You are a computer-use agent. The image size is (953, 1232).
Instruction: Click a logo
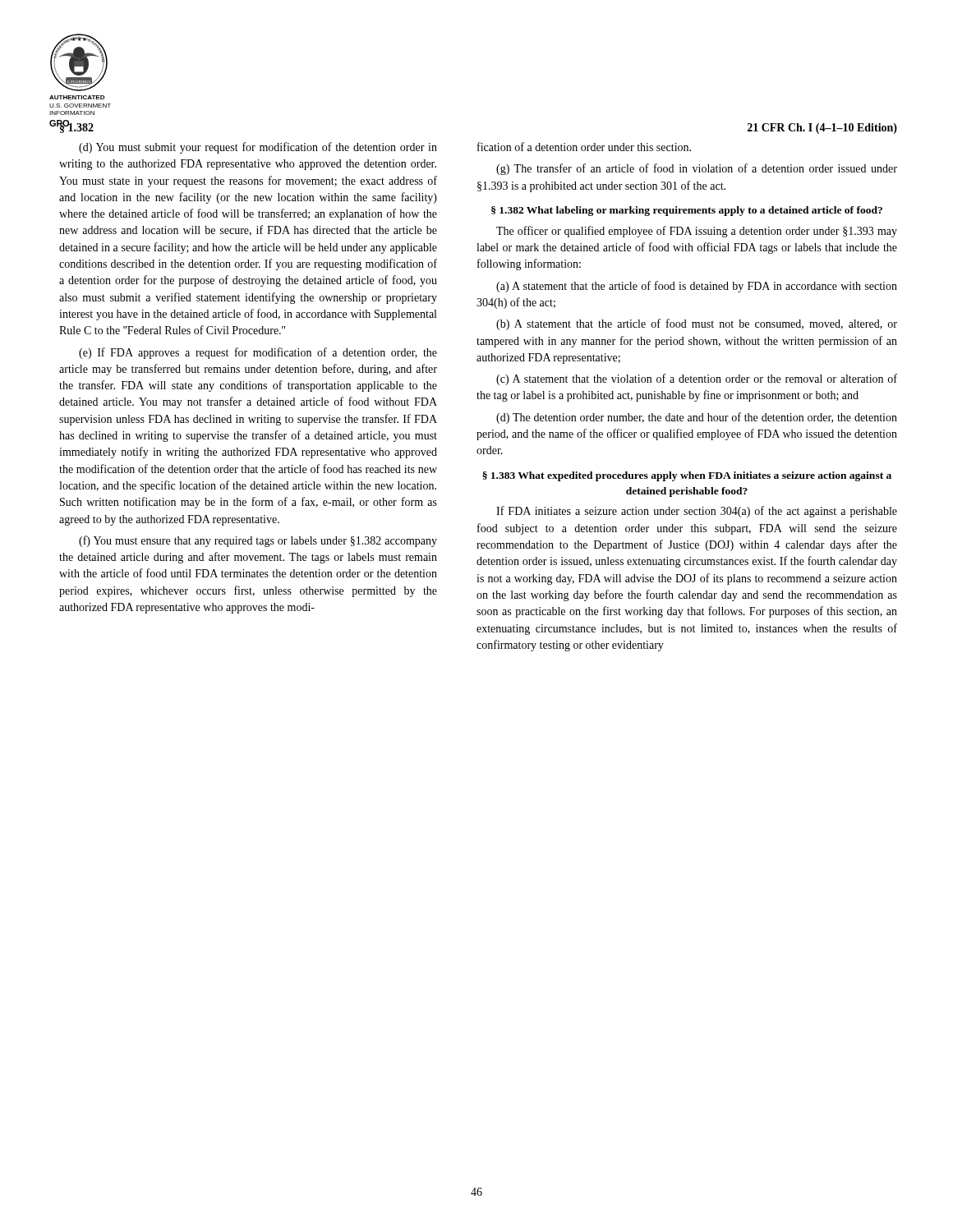point(90,81)
